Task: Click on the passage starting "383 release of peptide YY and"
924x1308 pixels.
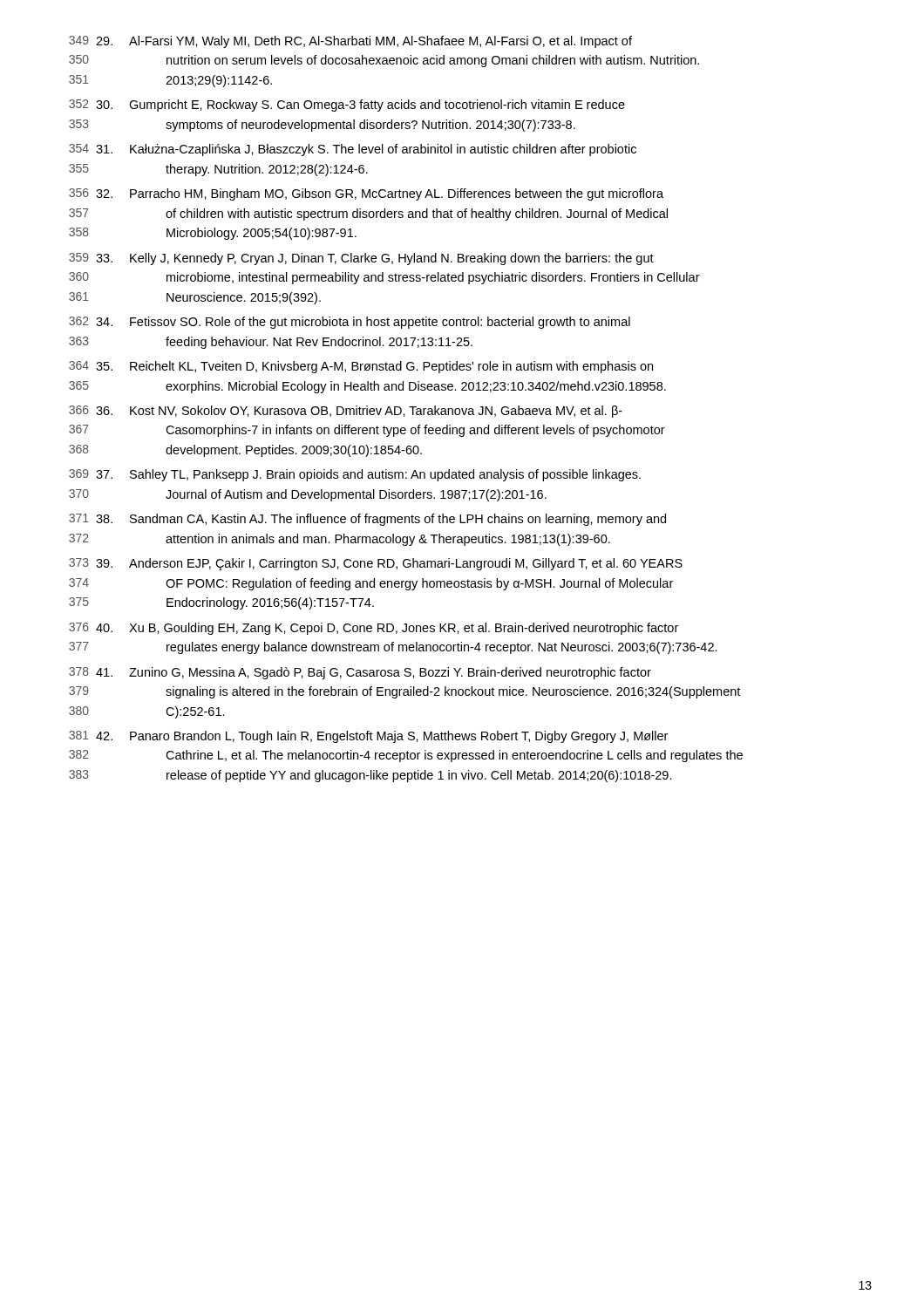Action: (x=462, y=775)
